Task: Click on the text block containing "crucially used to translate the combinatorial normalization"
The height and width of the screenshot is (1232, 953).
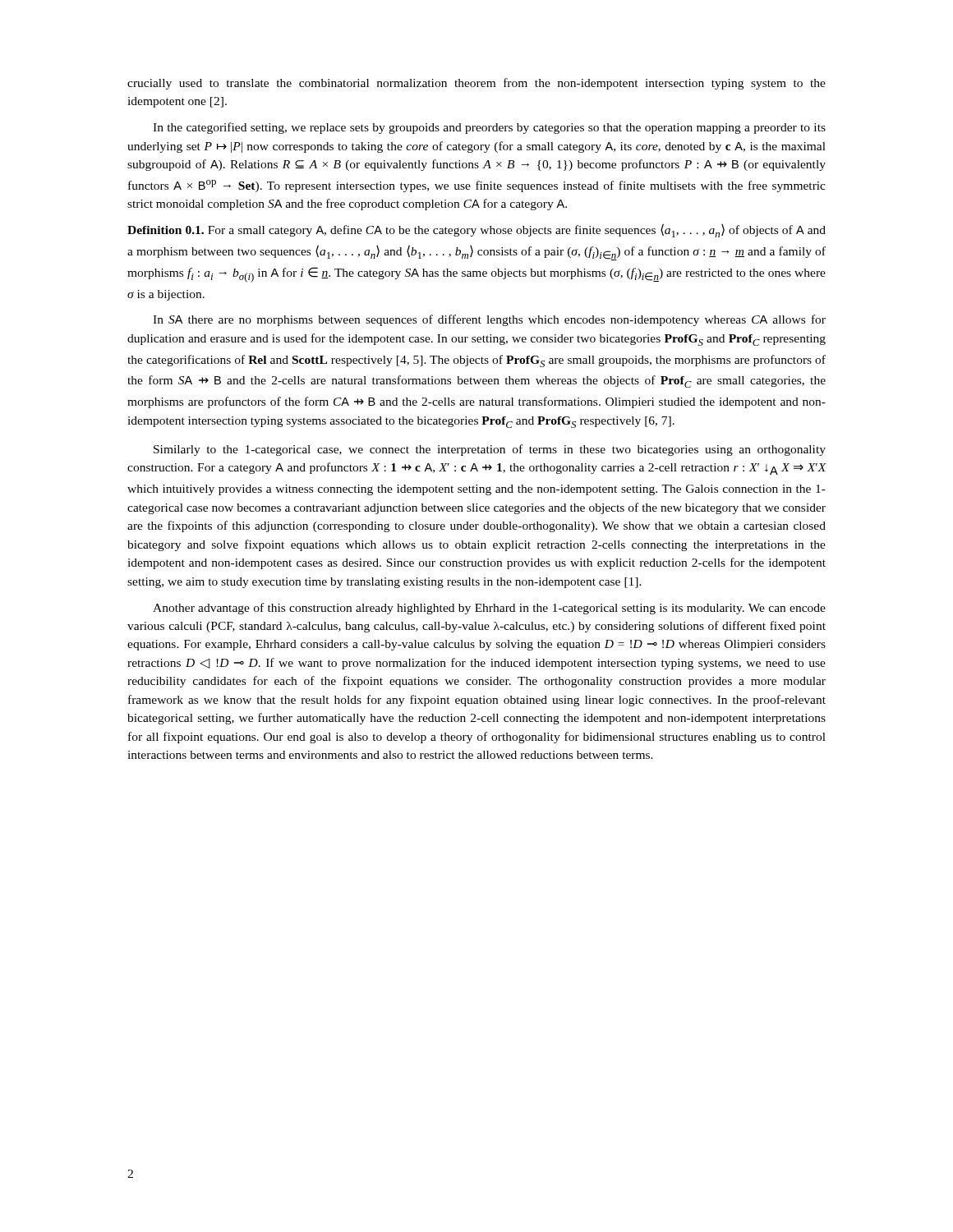Action: click(476, 92)
